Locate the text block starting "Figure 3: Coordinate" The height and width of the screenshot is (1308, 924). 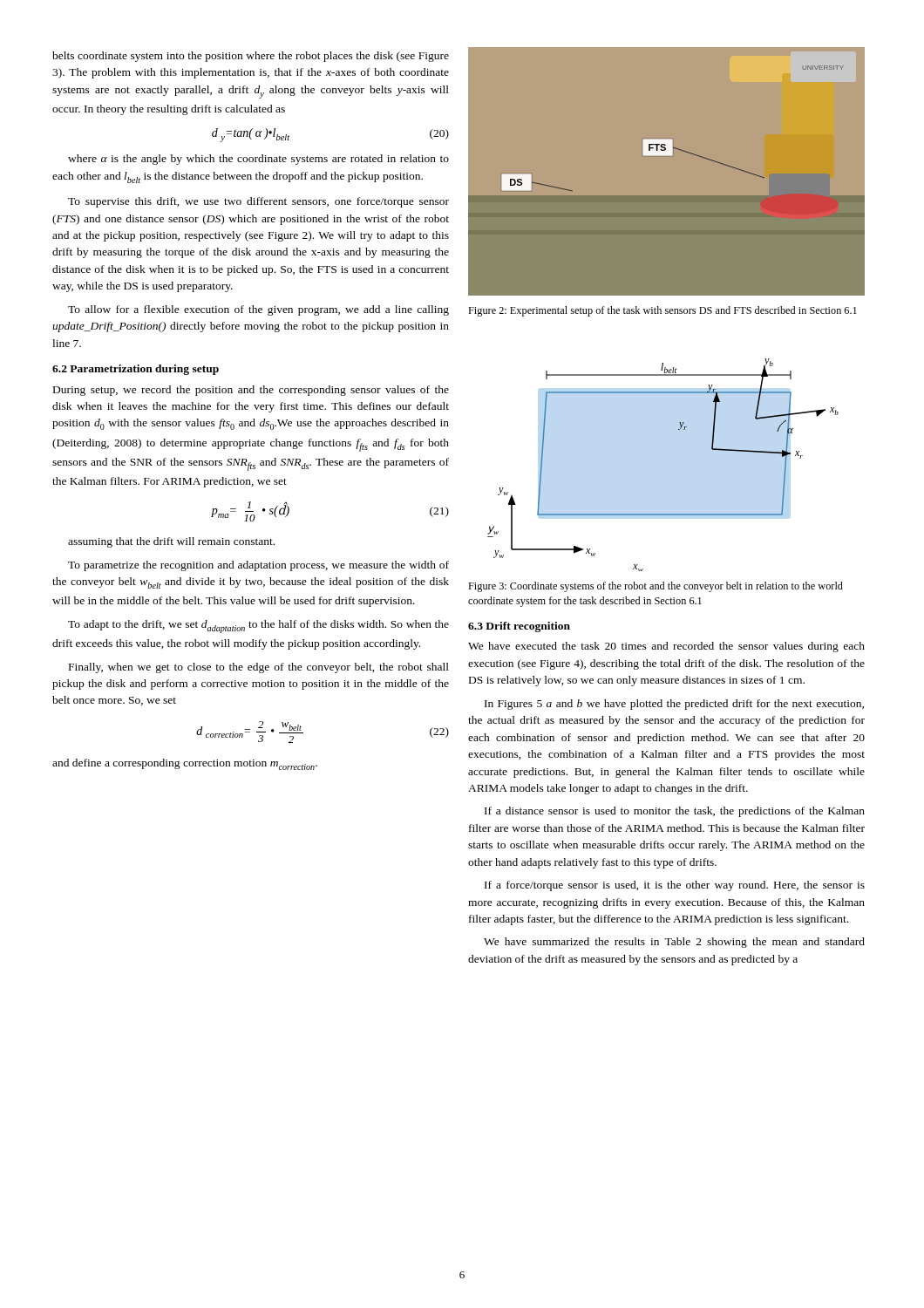click(x=666, y=594)
